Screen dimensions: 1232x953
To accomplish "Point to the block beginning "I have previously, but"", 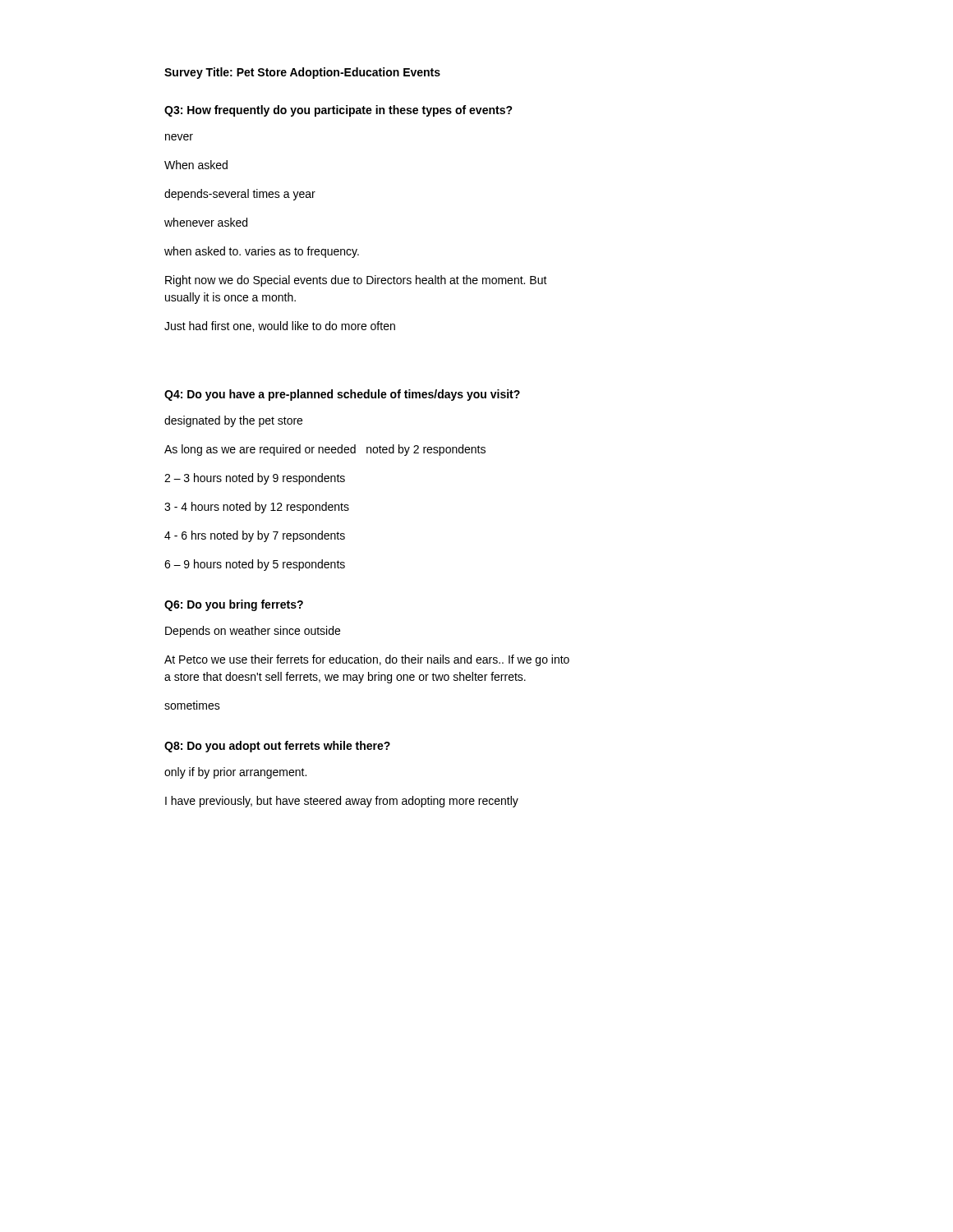I will point(341,801).
